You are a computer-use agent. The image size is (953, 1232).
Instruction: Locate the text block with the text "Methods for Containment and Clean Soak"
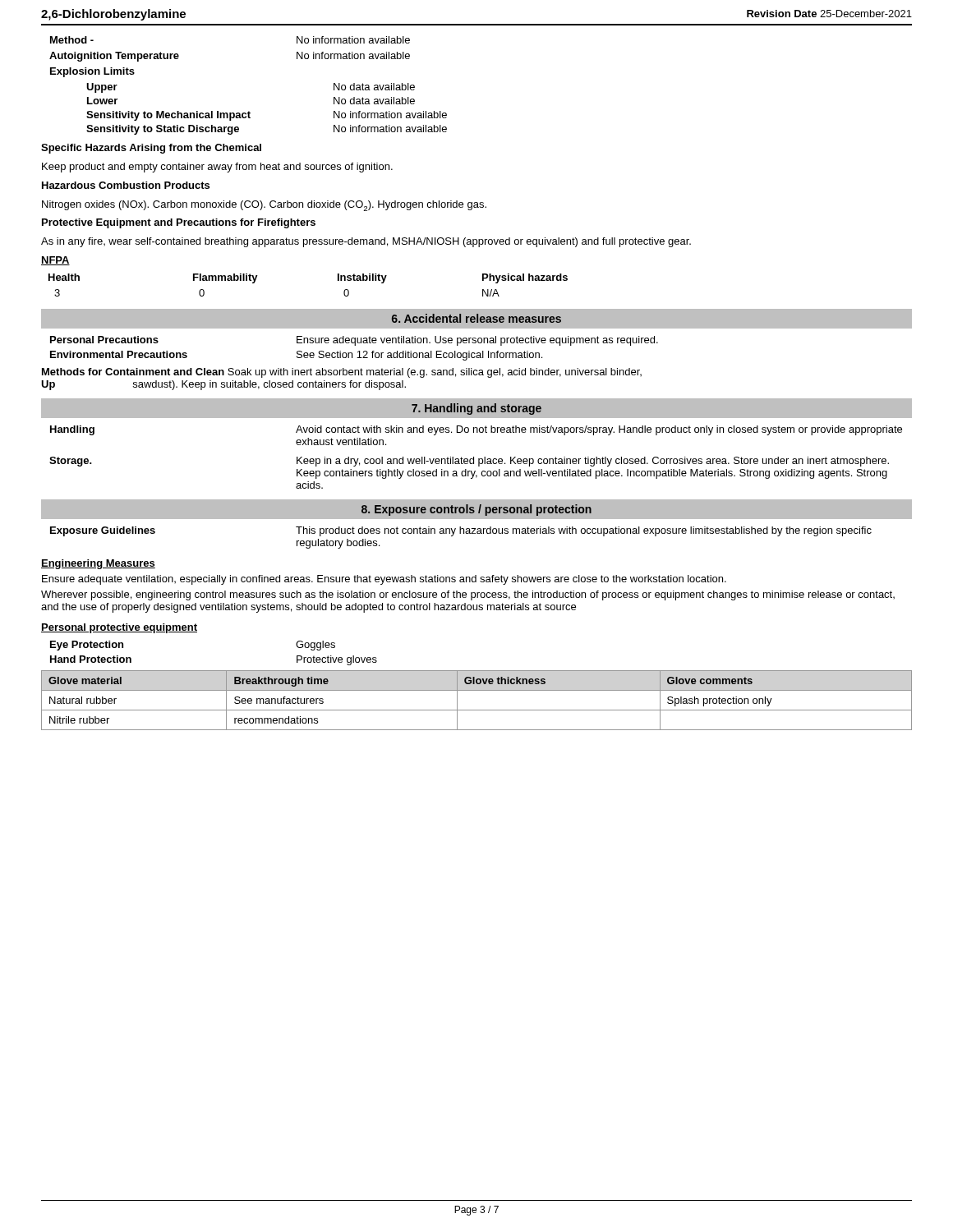tap(342, 377)
